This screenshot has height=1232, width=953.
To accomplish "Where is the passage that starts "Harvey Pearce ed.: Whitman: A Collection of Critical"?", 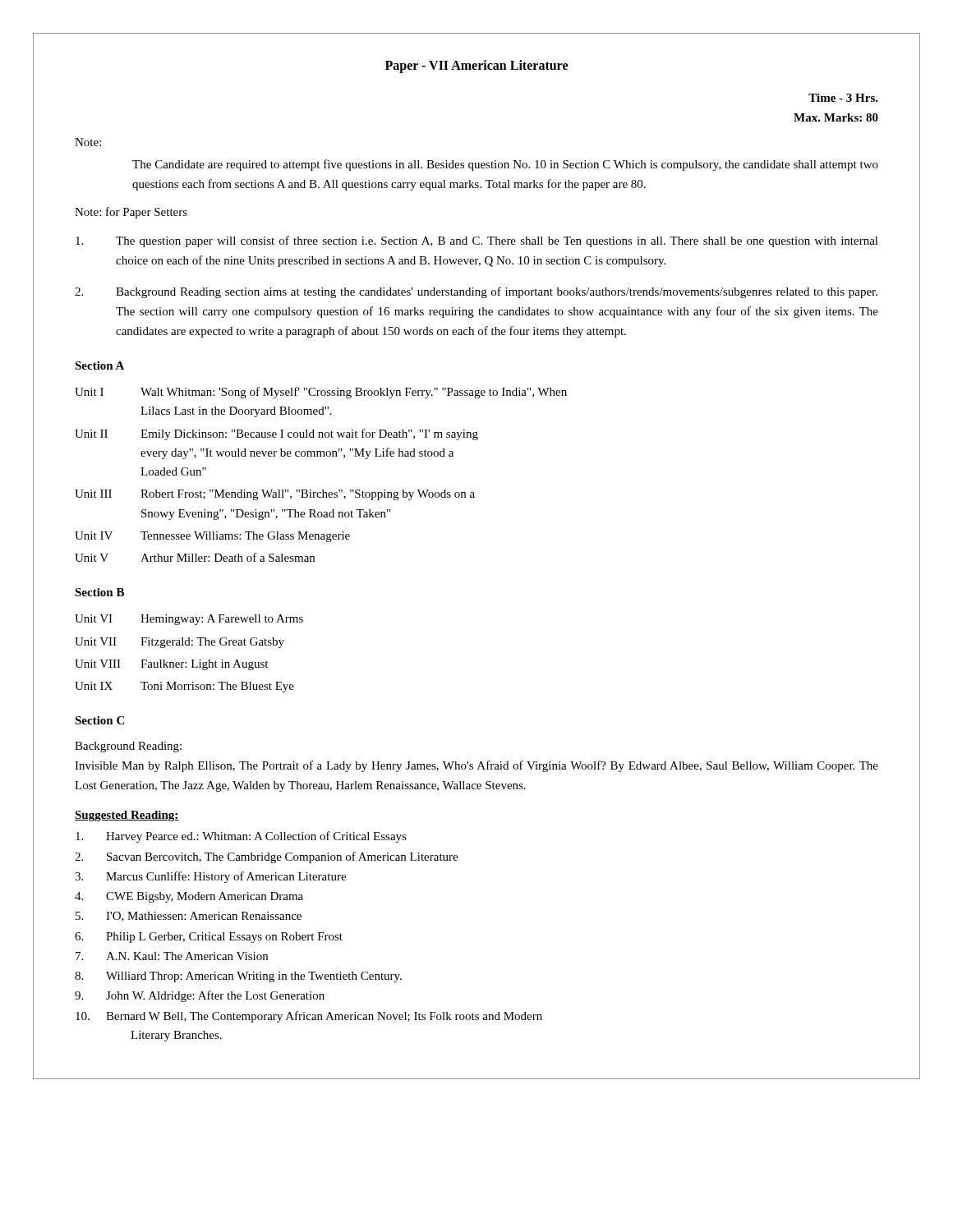I will click(241, 837).
